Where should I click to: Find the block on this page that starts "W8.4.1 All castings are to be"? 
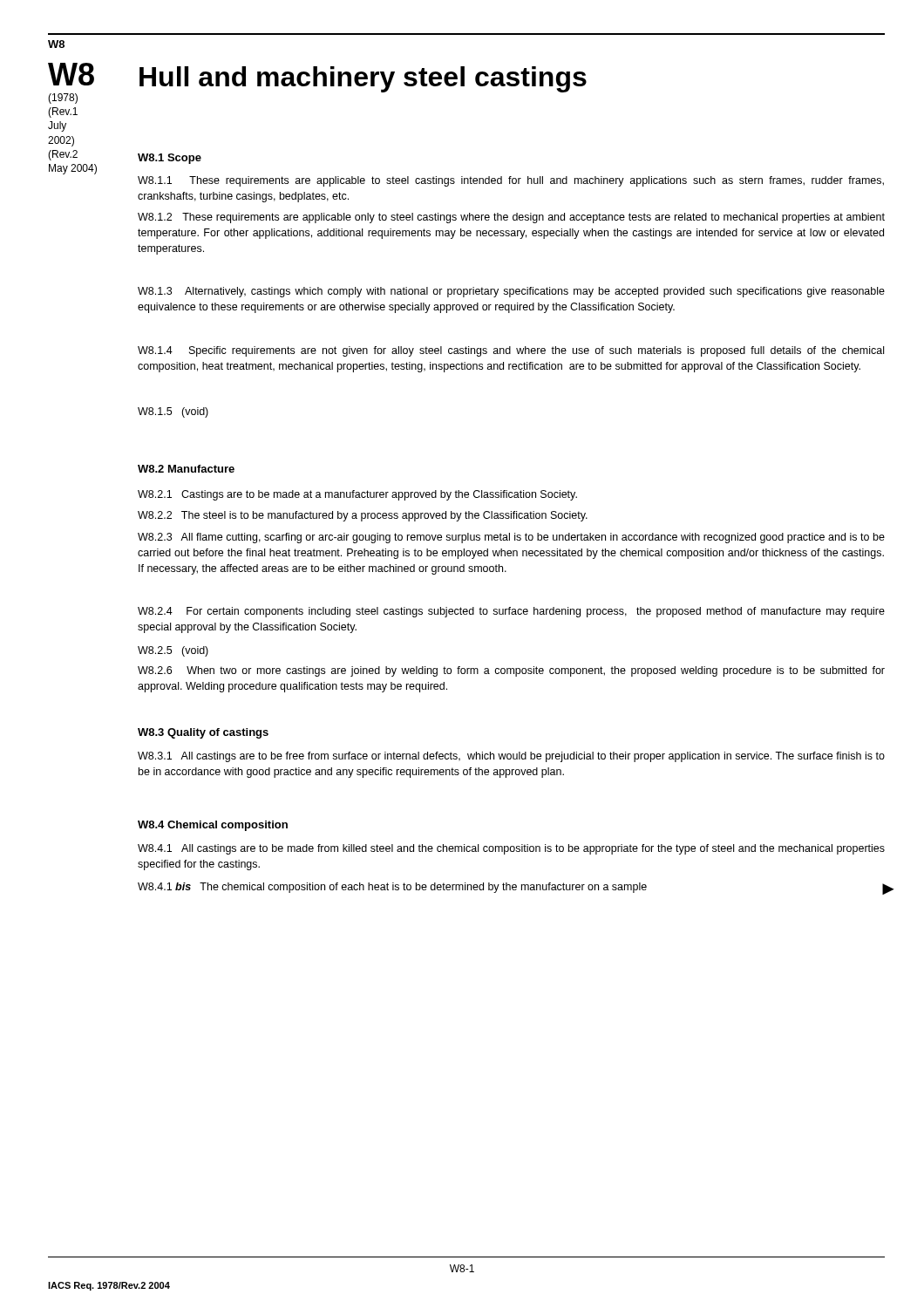511,856
